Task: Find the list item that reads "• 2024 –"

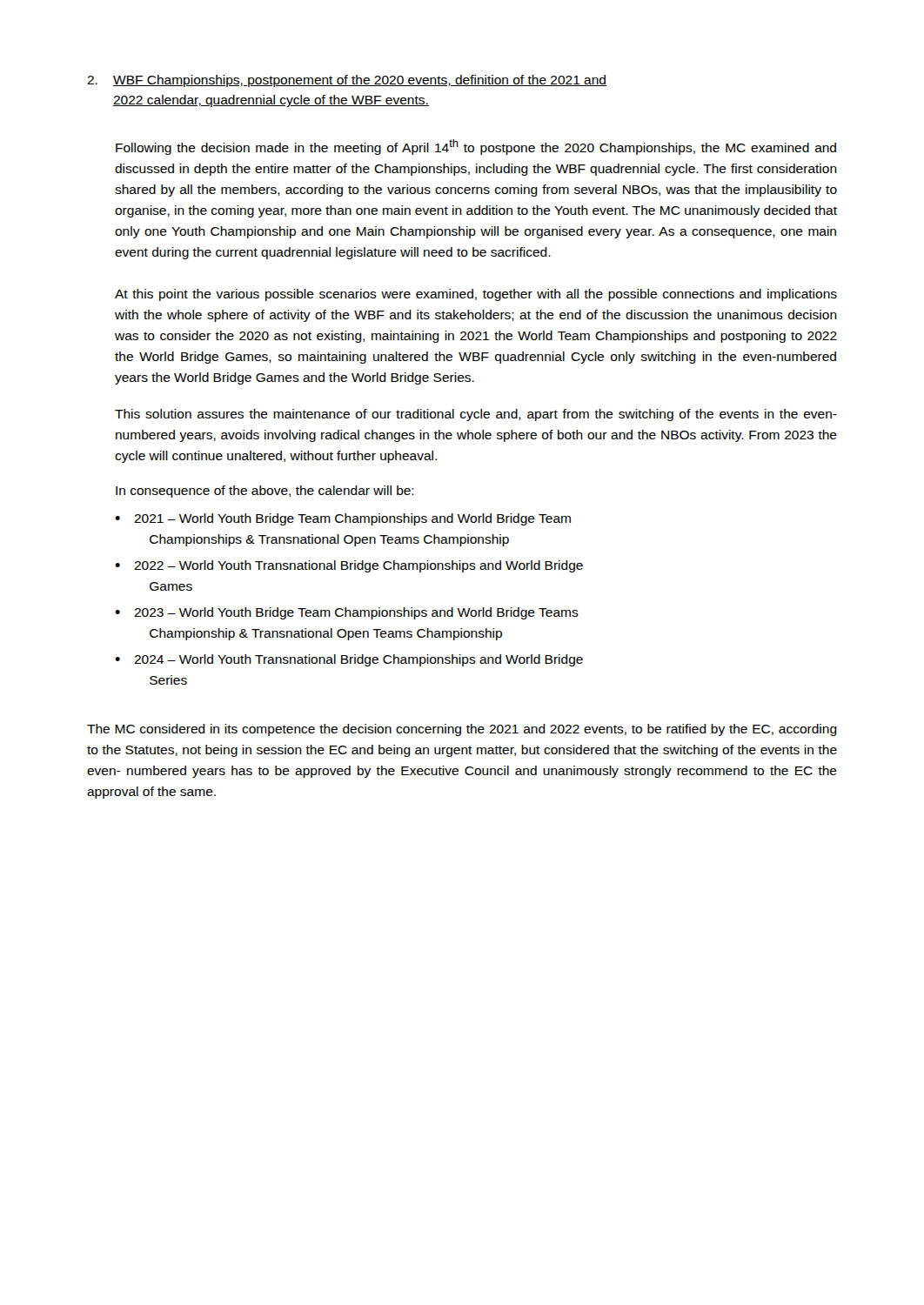Action: 476,670
